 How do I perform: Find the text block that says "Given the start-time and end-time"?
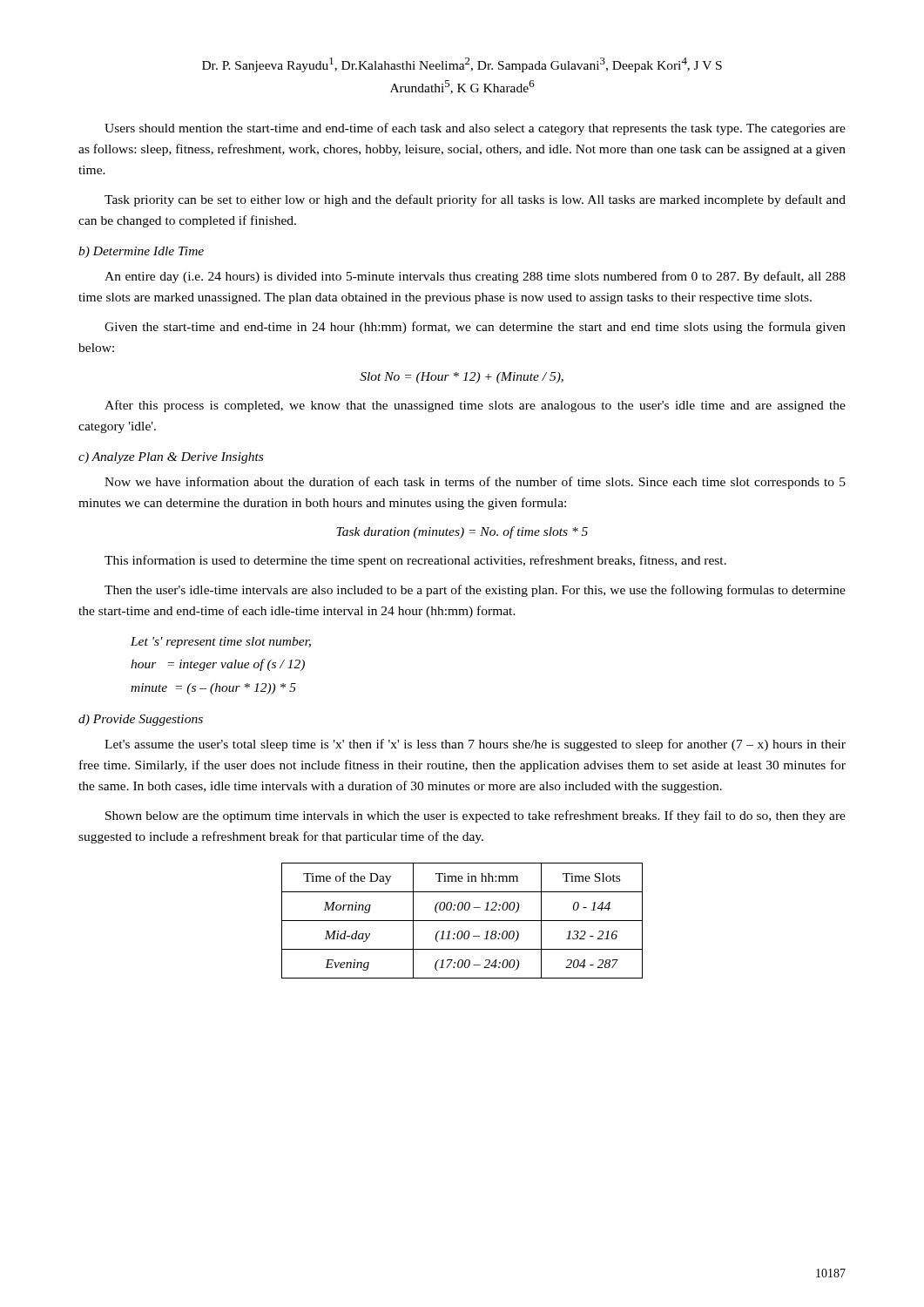tap(462, 337)
